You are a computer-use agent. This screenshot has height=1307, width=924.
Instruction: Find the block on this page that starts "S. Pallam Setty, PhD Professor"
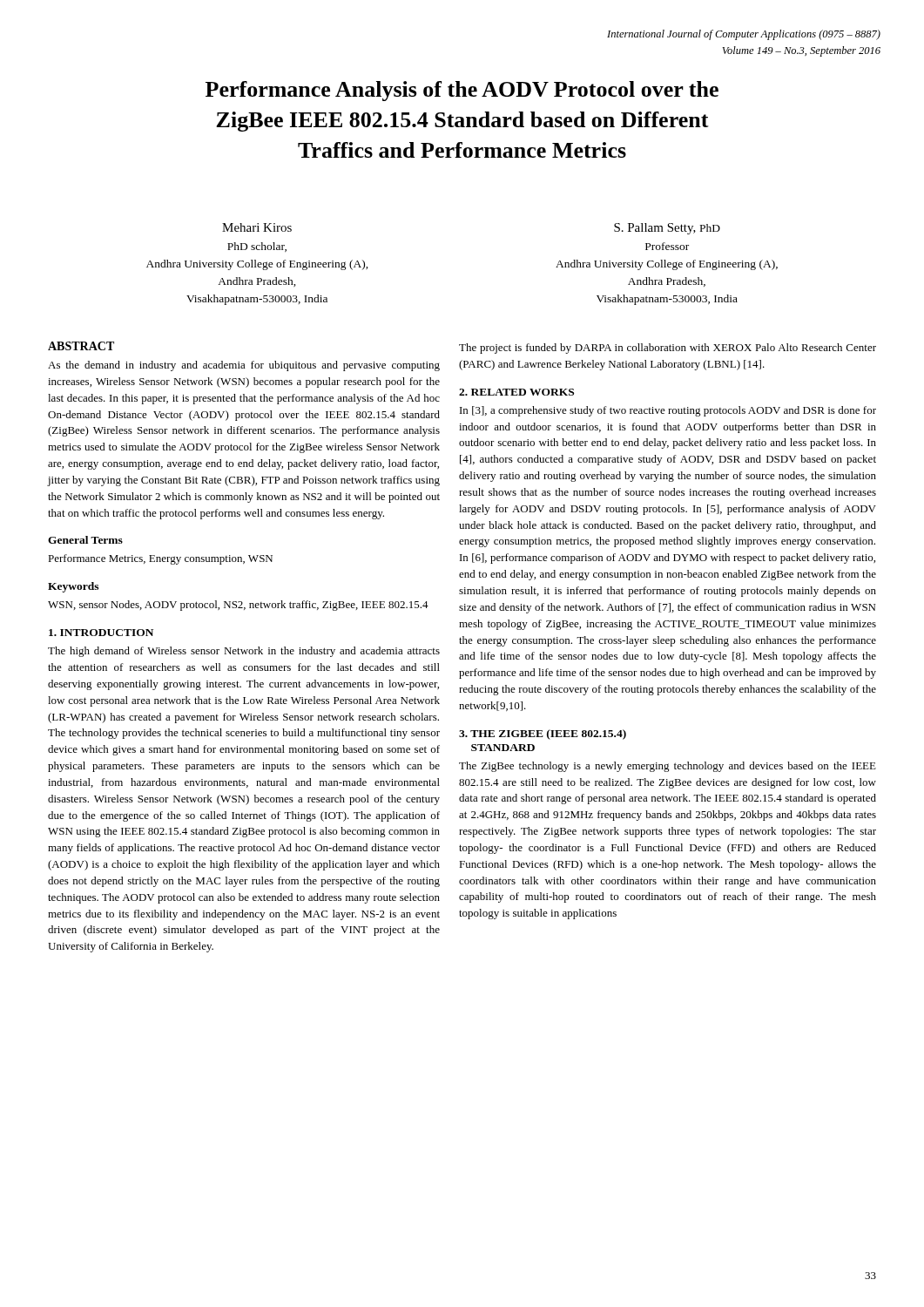tap(667, 262)
